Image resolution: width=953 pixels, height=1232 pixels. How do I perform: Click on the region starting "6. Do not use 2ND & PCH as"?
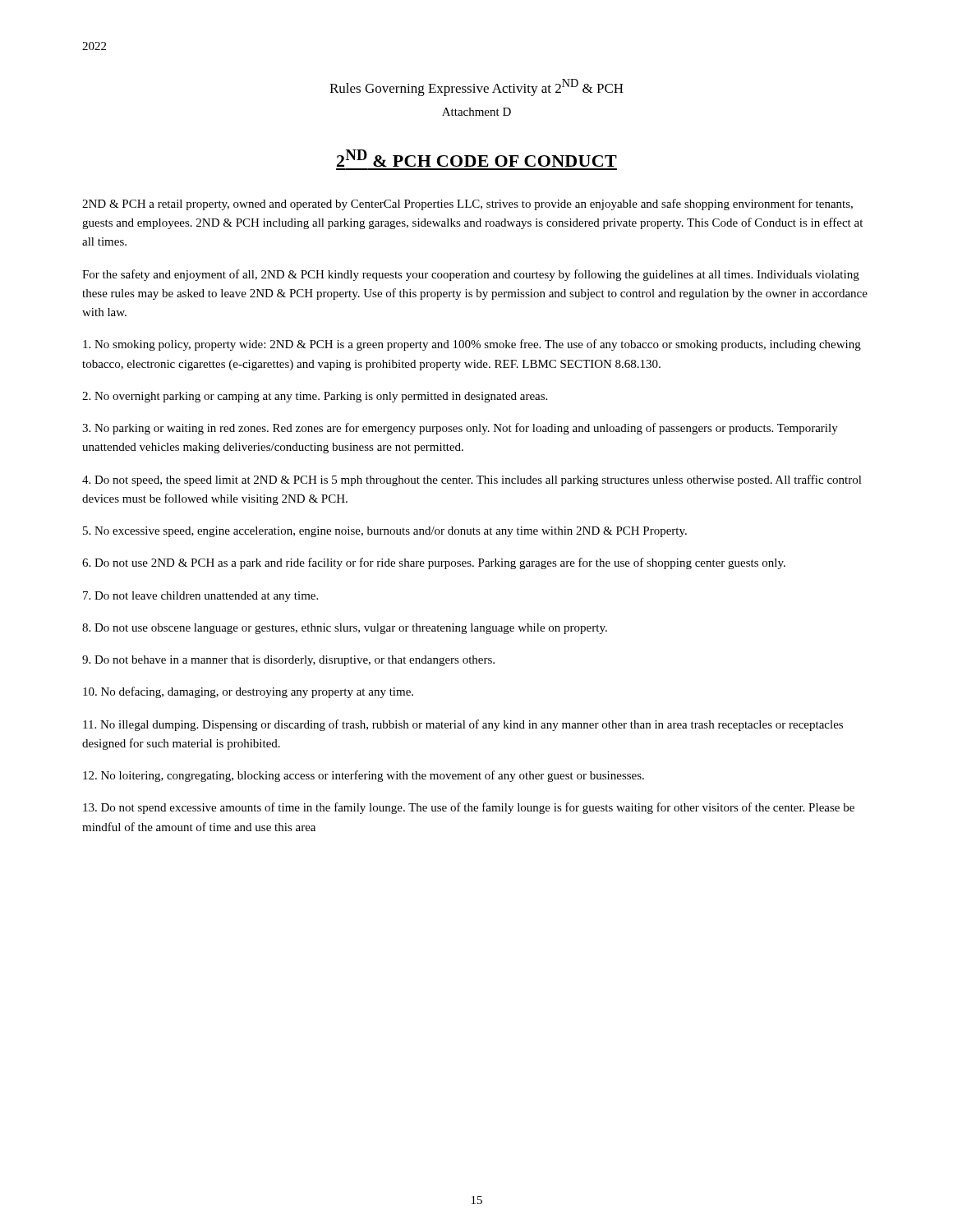(x=434, y=563)
